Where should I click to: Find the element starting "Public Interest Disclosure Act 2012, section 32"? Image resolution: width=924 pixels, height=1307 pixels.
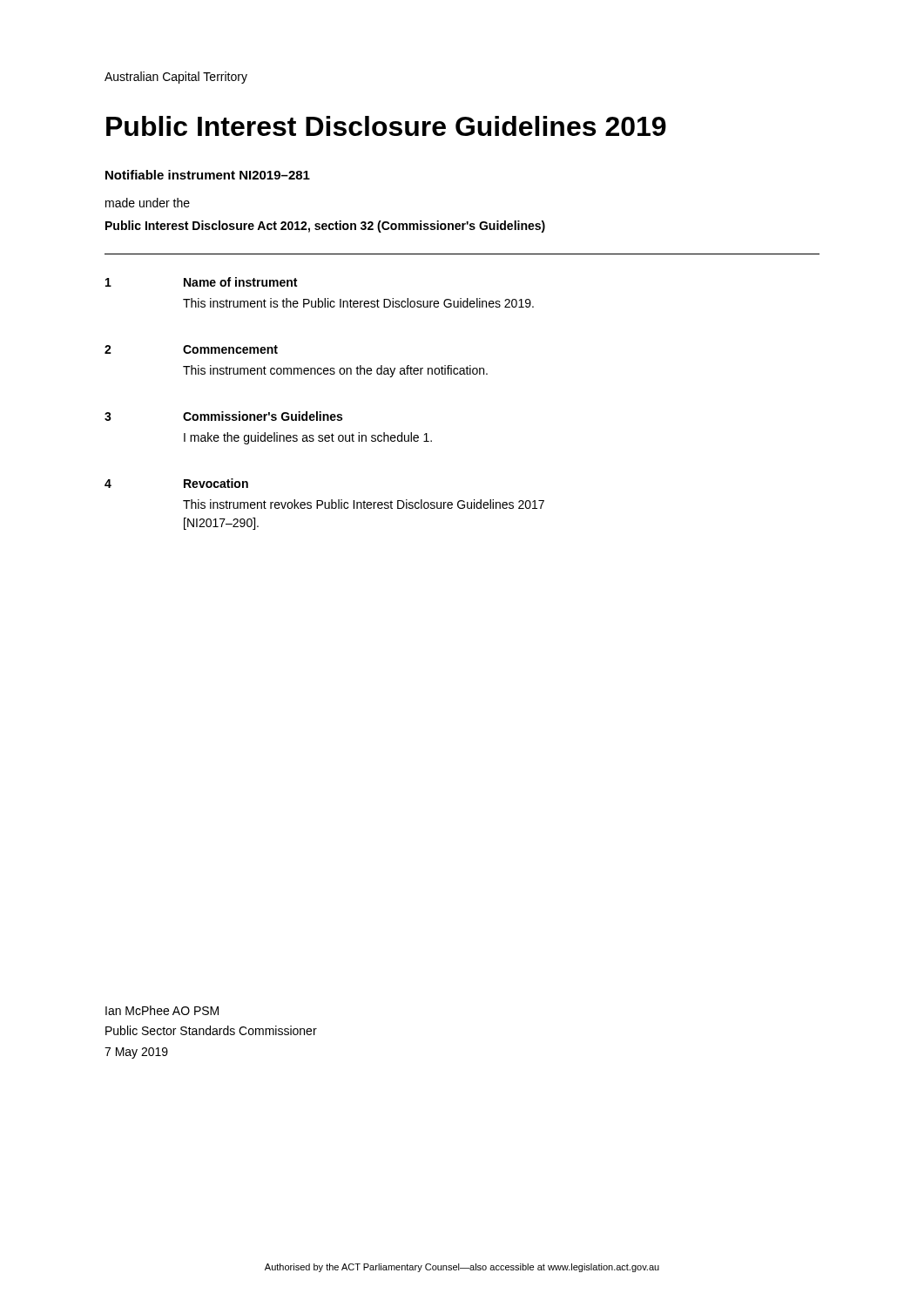coord(325,226)
